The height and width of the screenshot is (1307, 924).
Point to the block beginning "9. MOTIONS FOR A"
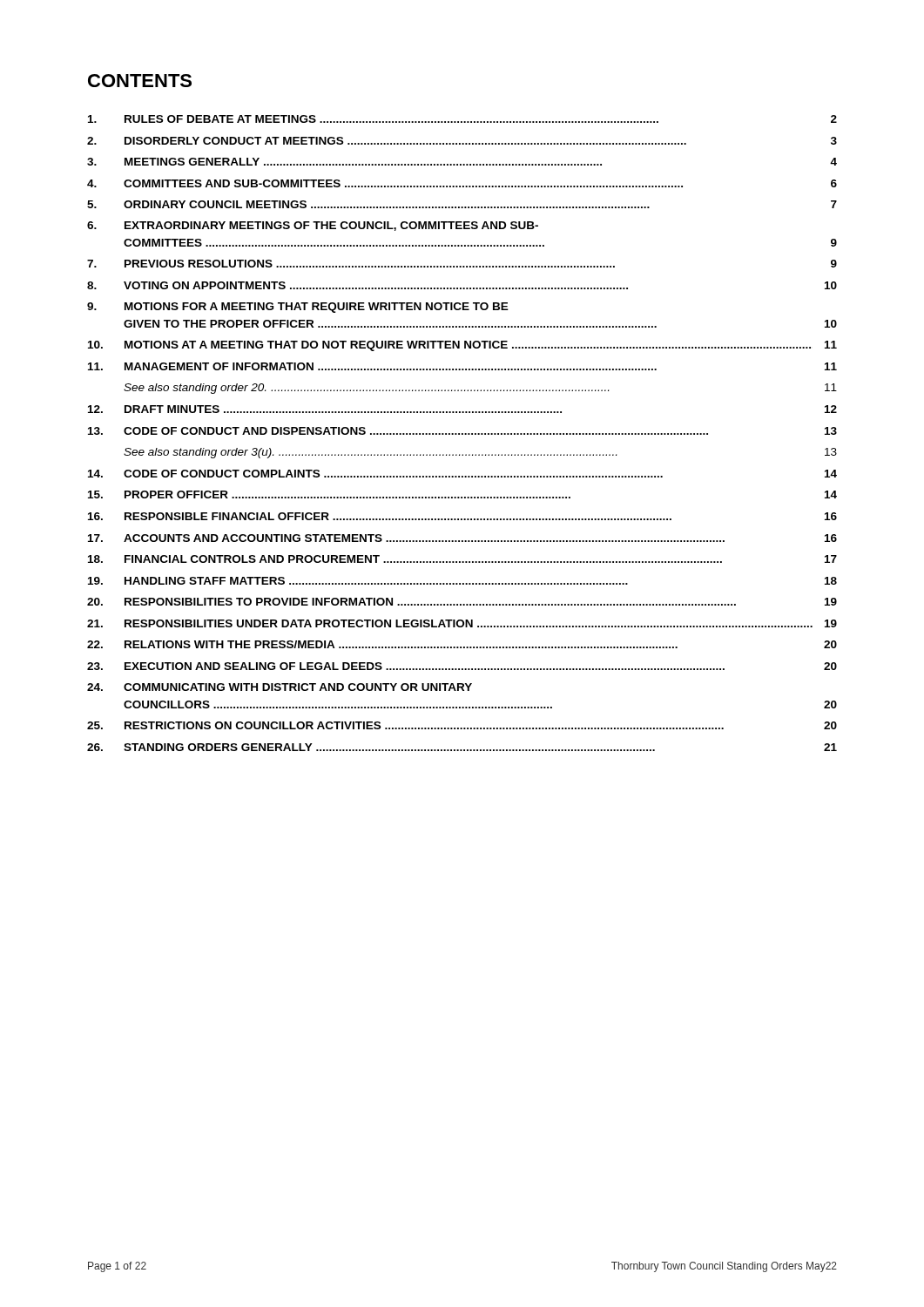tap(462, 315)
